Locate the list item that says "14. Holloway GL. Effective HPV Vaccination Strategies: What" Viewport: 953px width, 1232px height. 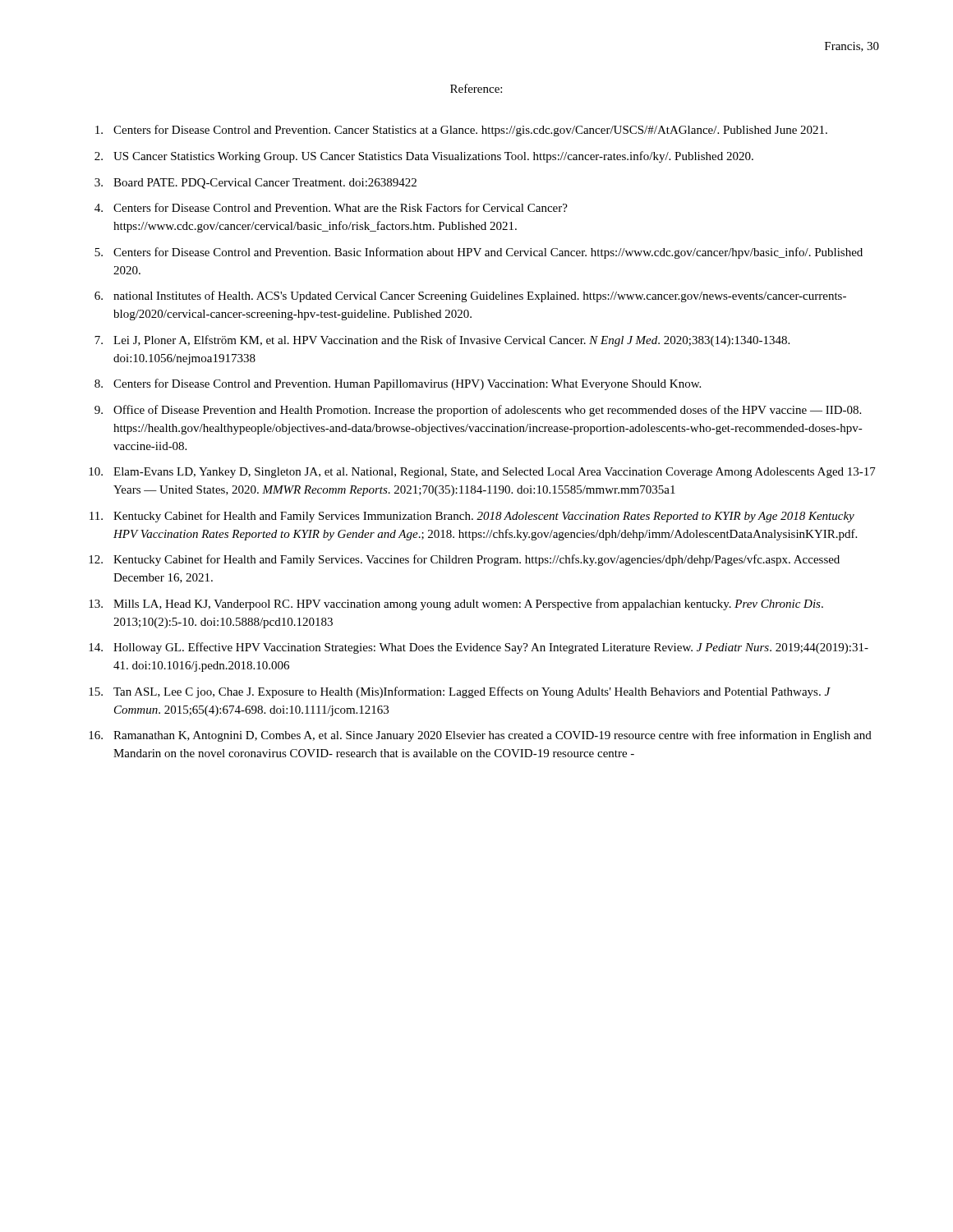pos(476,657)
